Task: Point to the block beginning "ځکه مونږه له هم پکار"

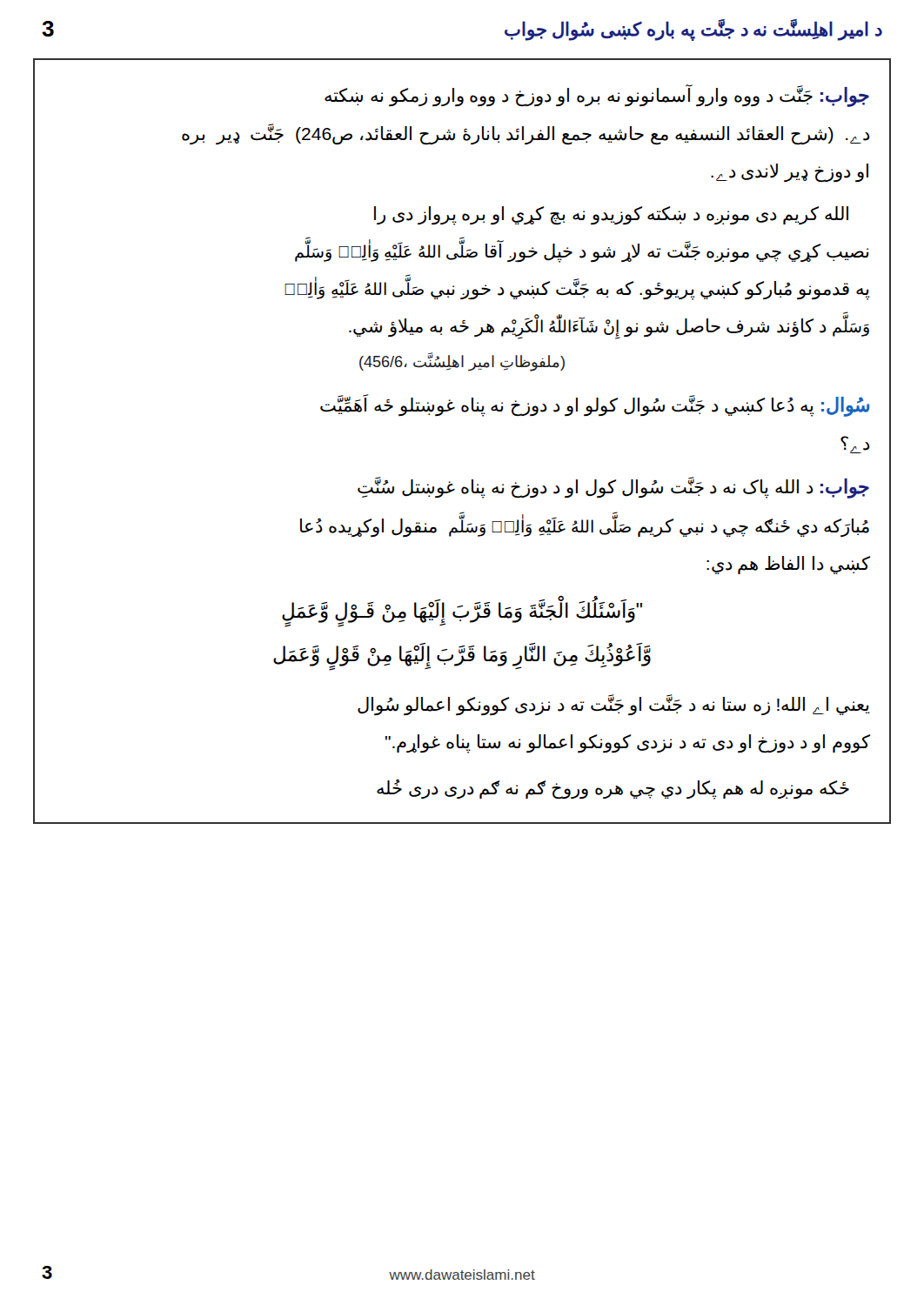Action: tap(623, 788)
